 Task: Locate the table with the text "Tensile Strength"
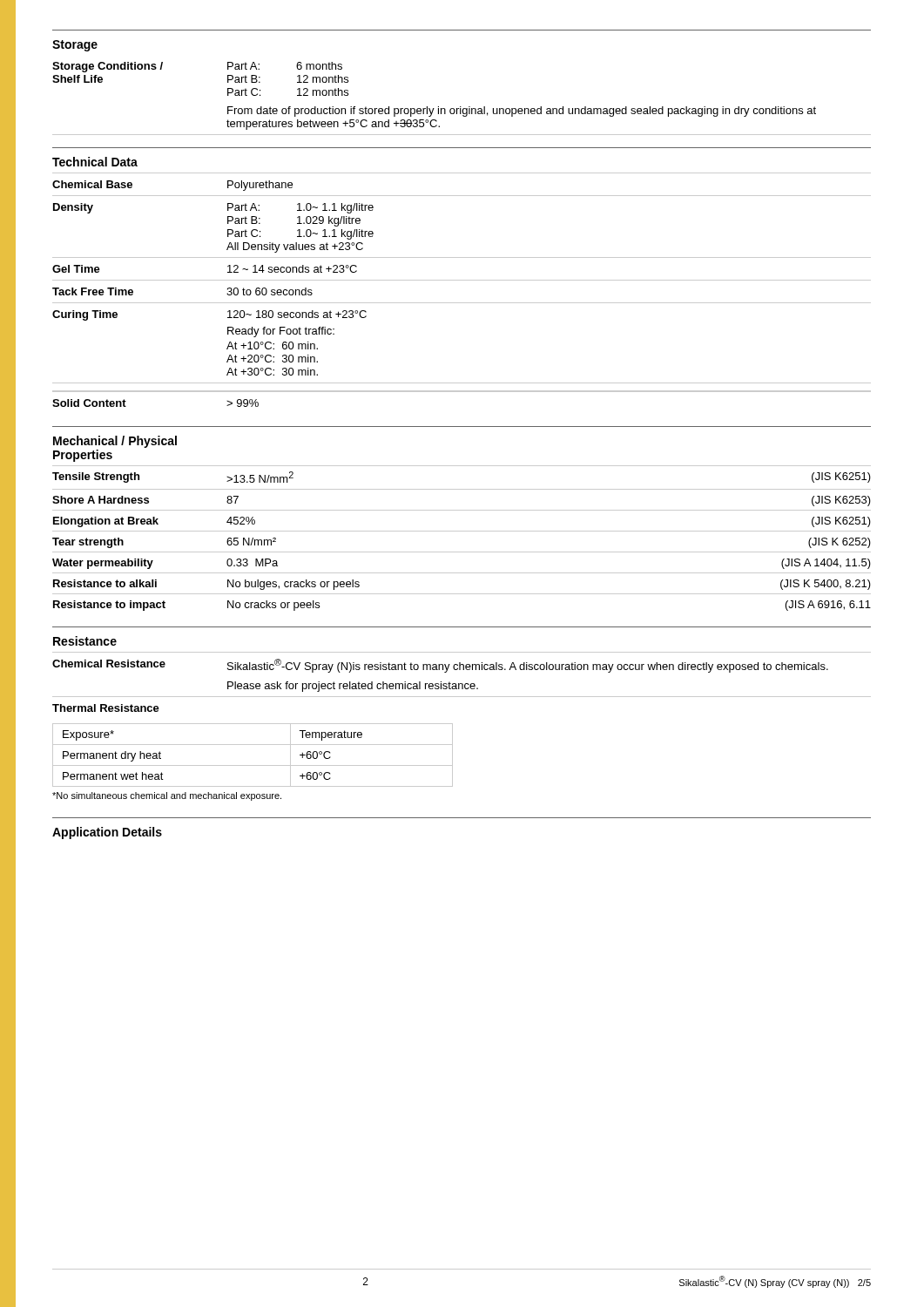click(x=462, y=540)
